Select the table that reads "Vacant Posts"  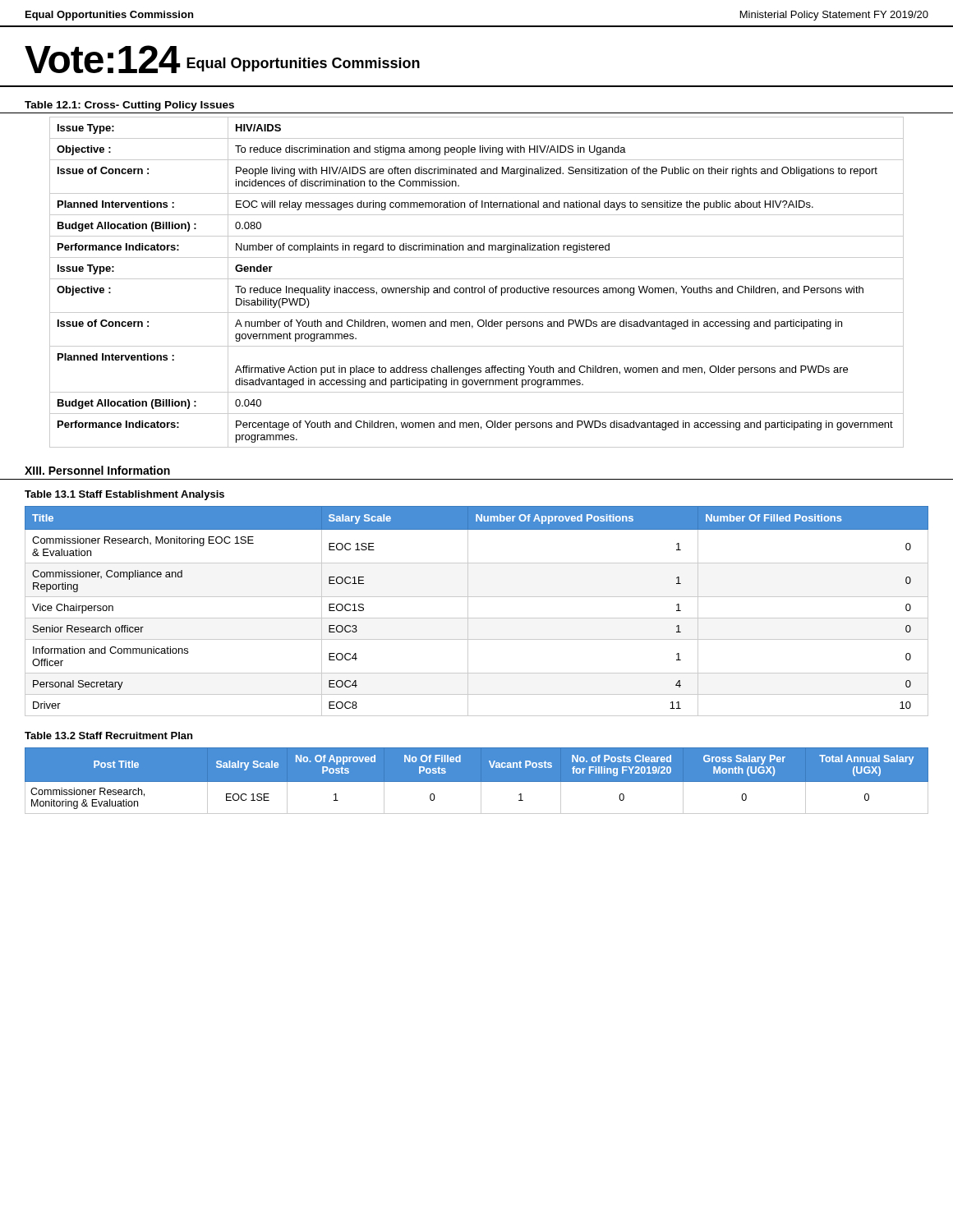pyautogui.click(x=476, y=781)
